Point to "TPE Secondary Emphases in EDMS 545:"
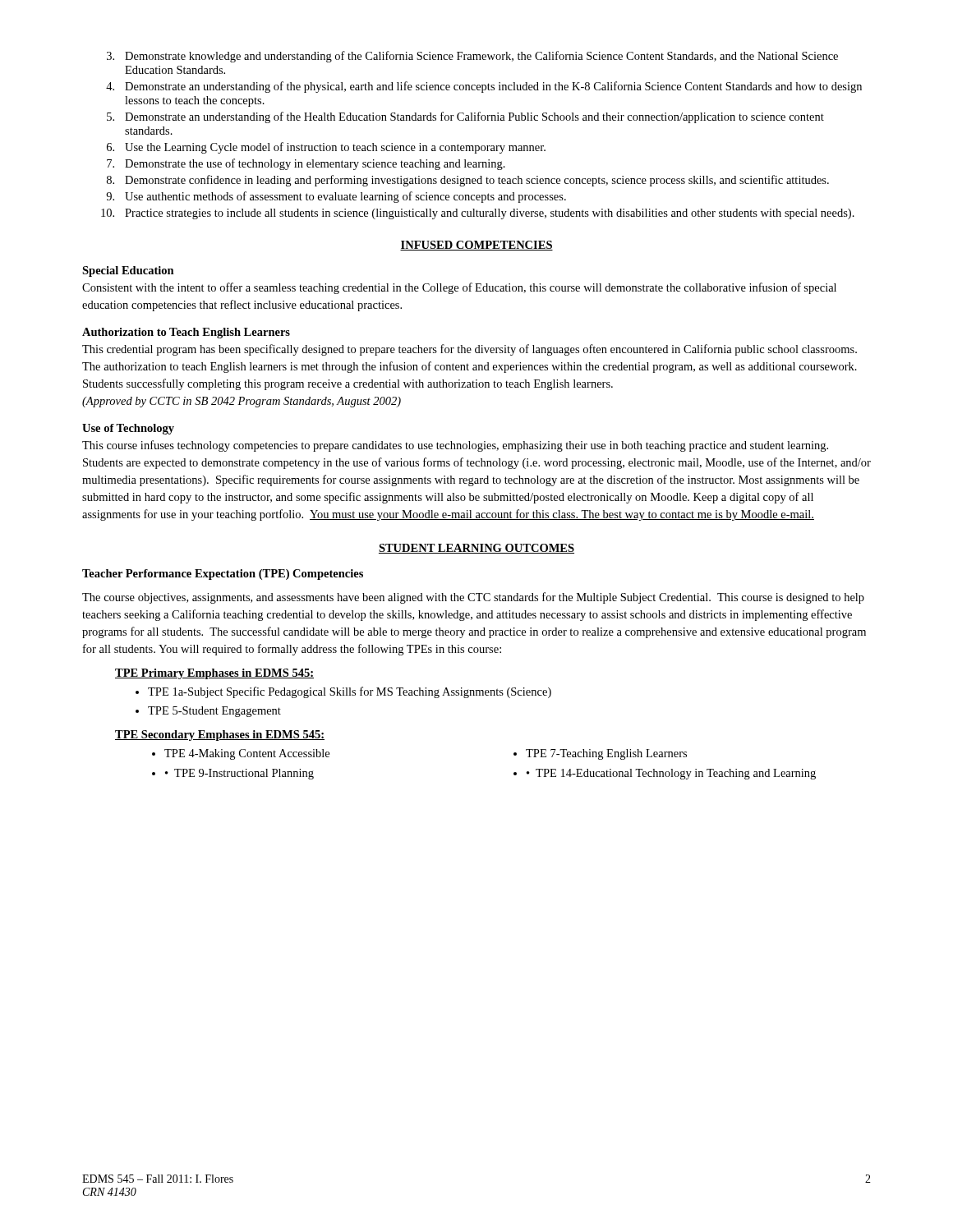 (220, 734)
